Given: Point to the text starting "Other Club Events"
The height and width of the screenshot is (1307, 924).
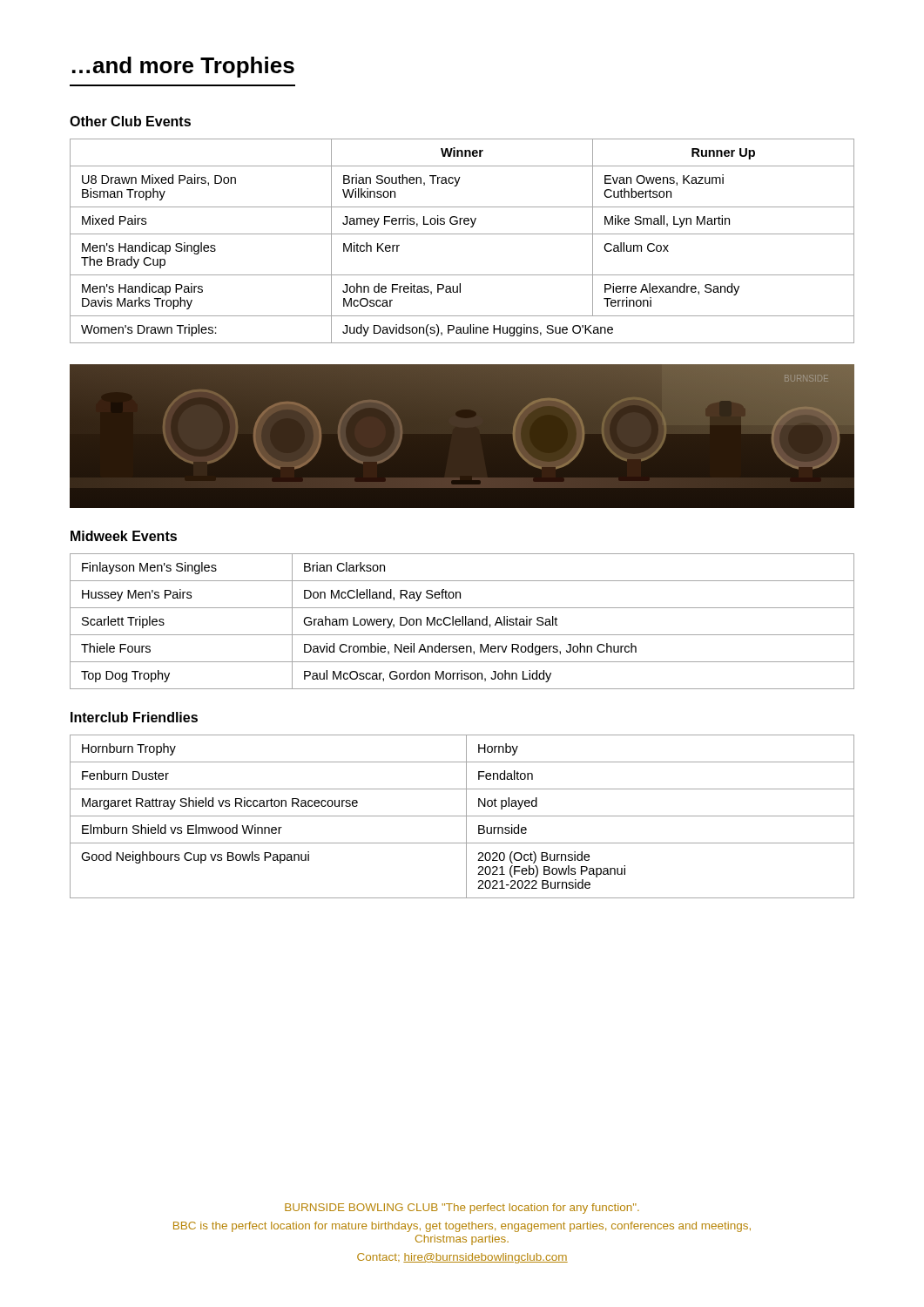Looking at the screenshot, I should (130, 121).
